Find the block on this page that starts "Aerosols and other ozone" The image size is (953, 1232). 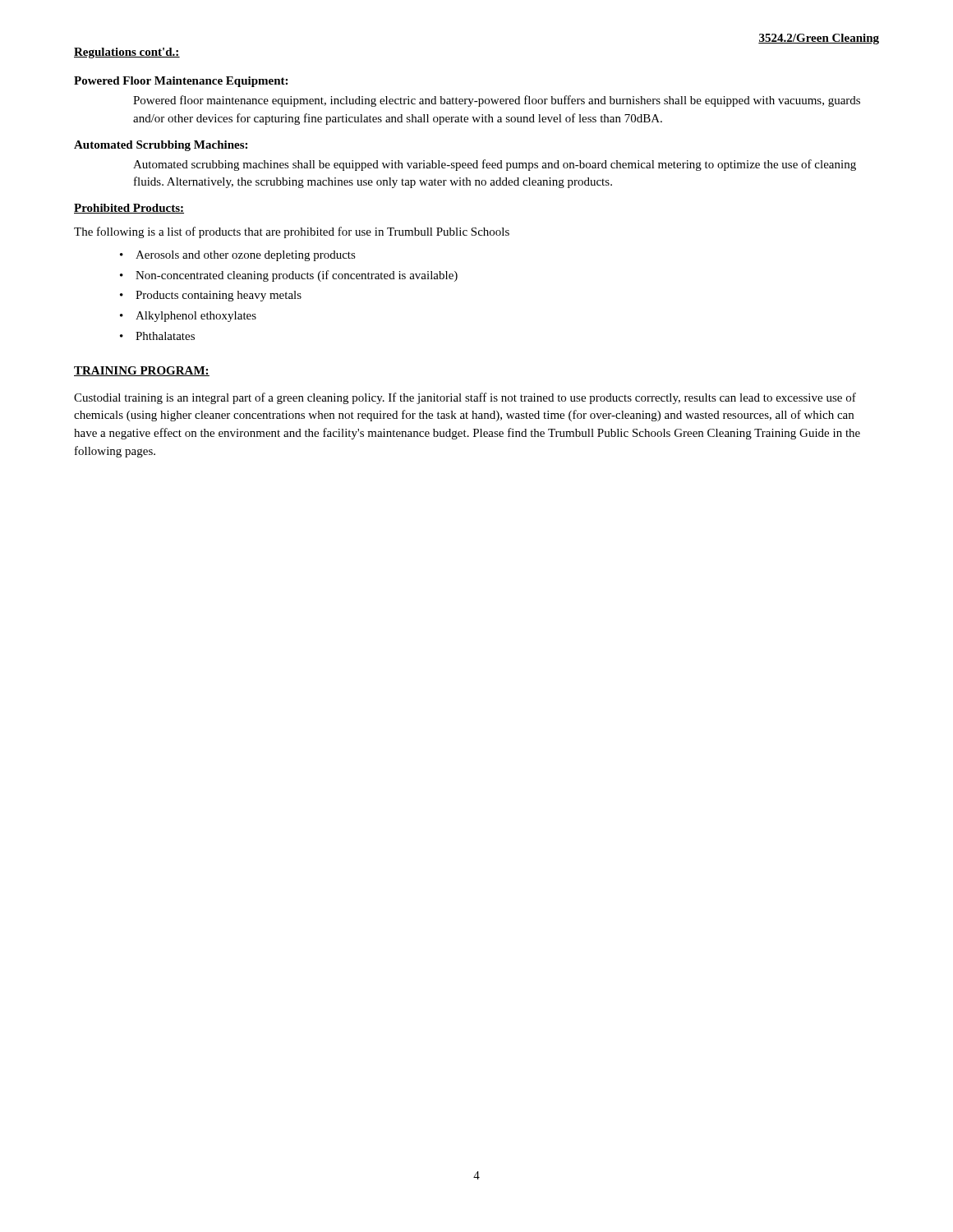pos(246,254)
